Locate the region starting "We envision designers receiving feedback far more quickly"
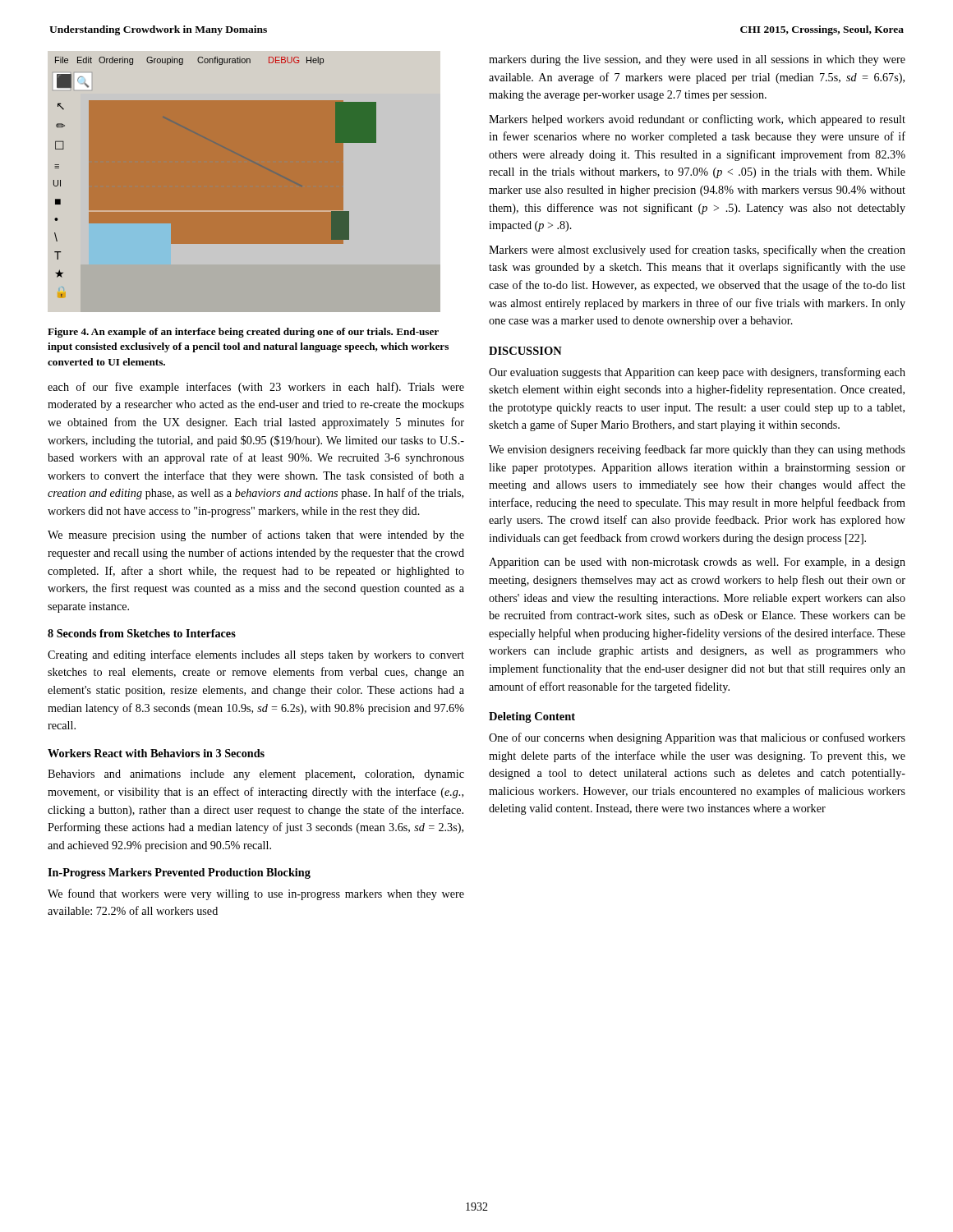 (x=697, y=494)
